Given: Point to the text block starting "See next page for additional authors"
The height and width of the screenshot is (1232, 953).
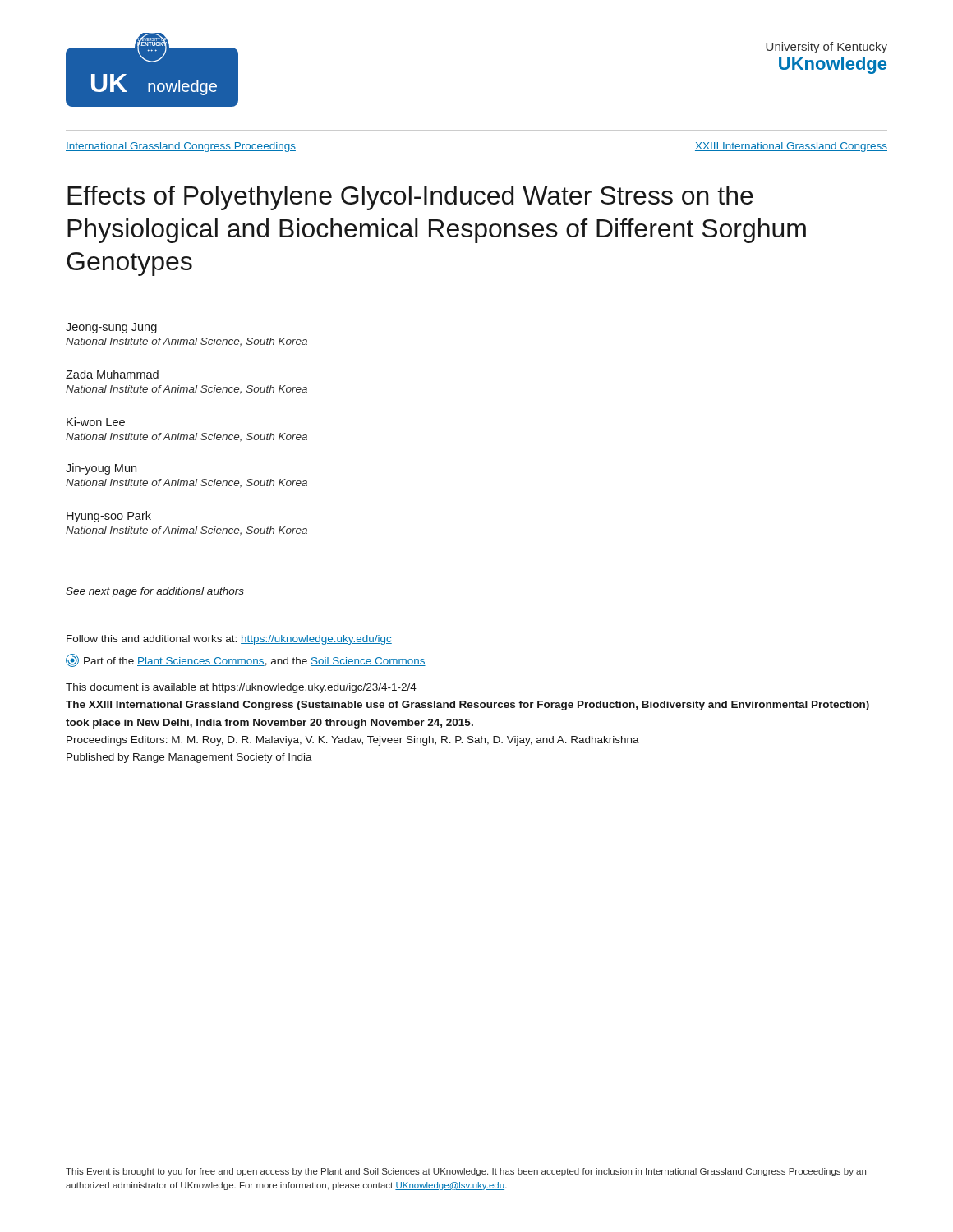Looking at the screenshot, I should [155, 591].
